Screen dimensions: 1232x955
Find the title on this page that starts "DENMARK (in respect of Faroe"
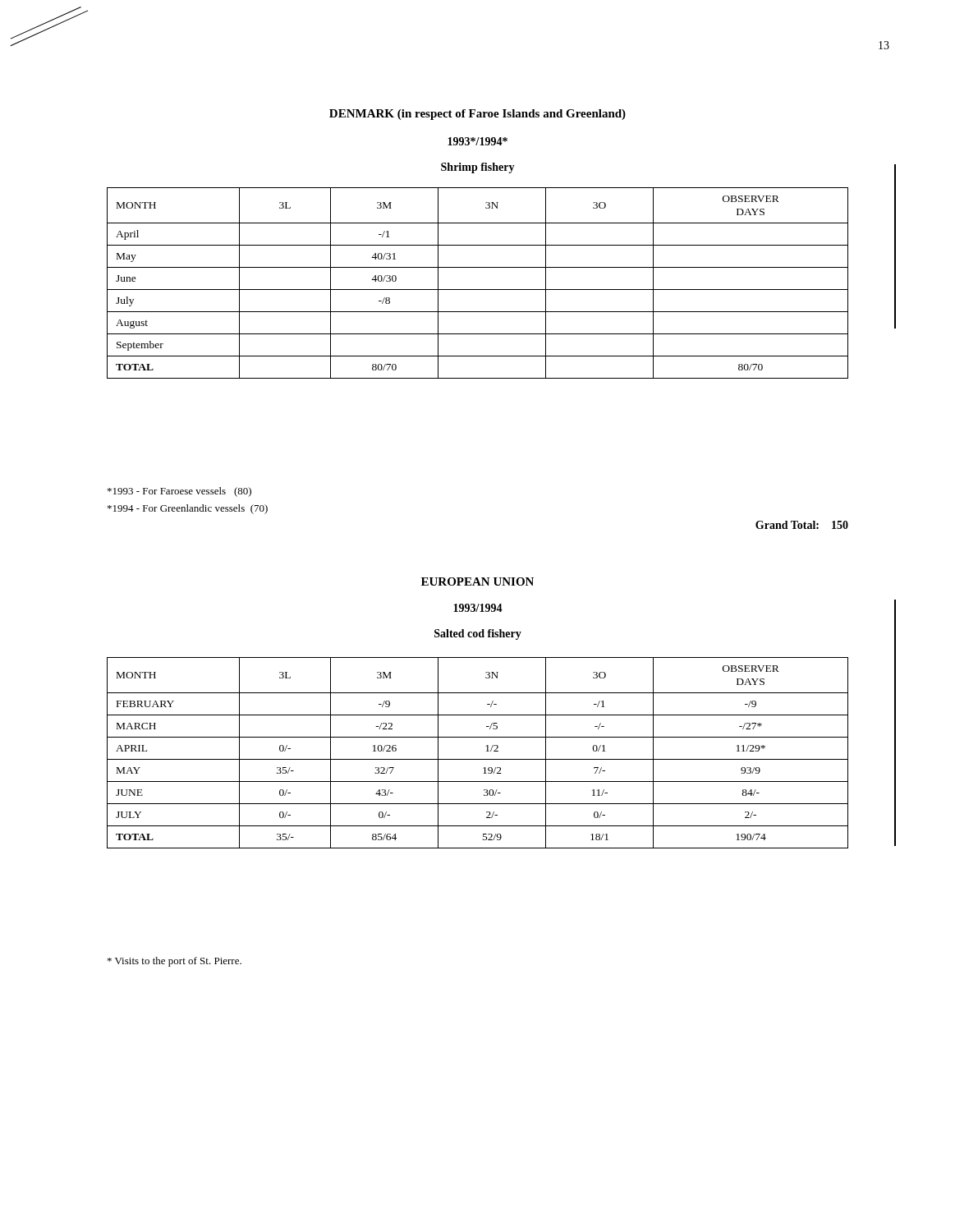478,113
